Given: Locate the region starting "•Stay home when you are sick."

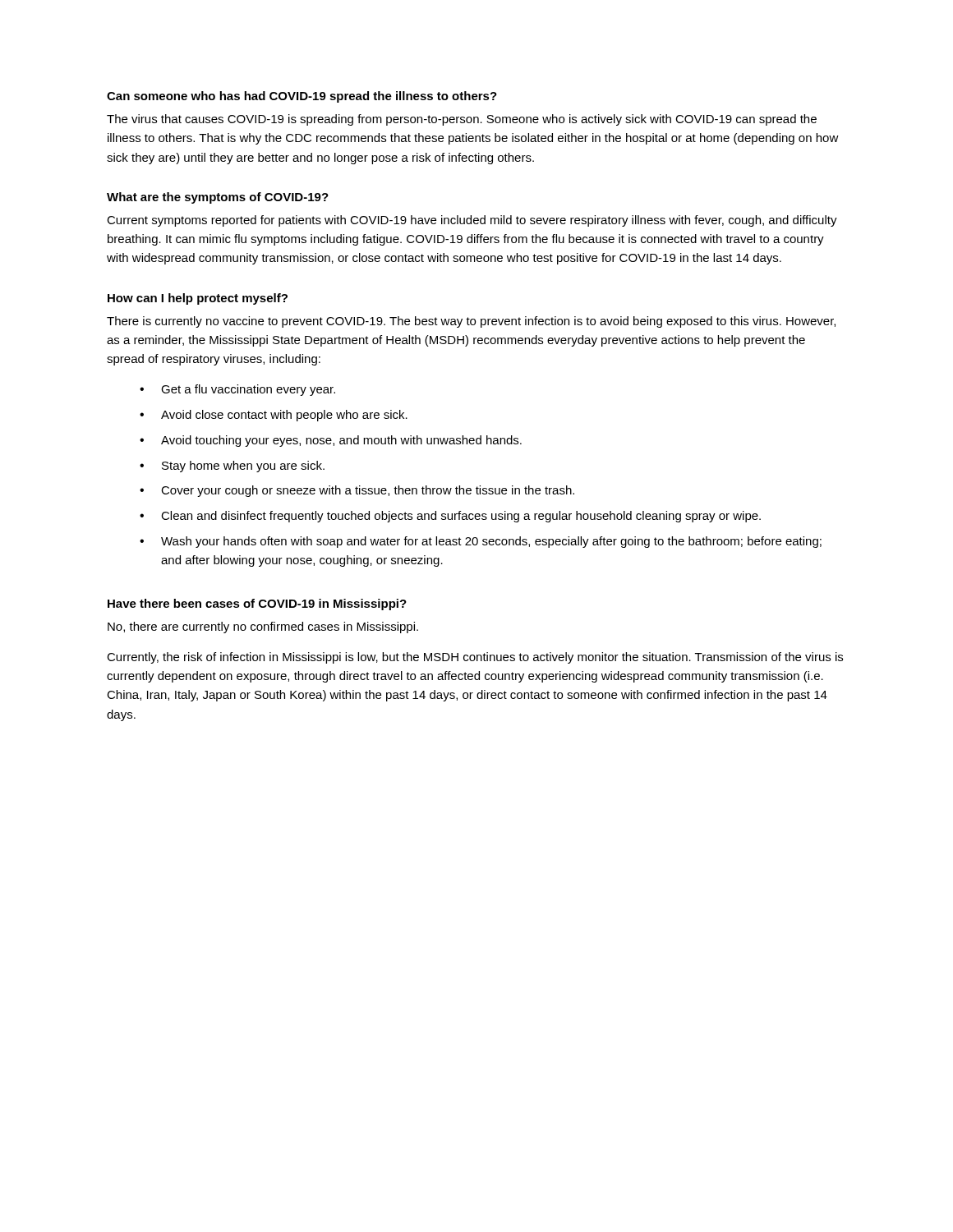Looking at the screenshot, I should tap(232, 467).
